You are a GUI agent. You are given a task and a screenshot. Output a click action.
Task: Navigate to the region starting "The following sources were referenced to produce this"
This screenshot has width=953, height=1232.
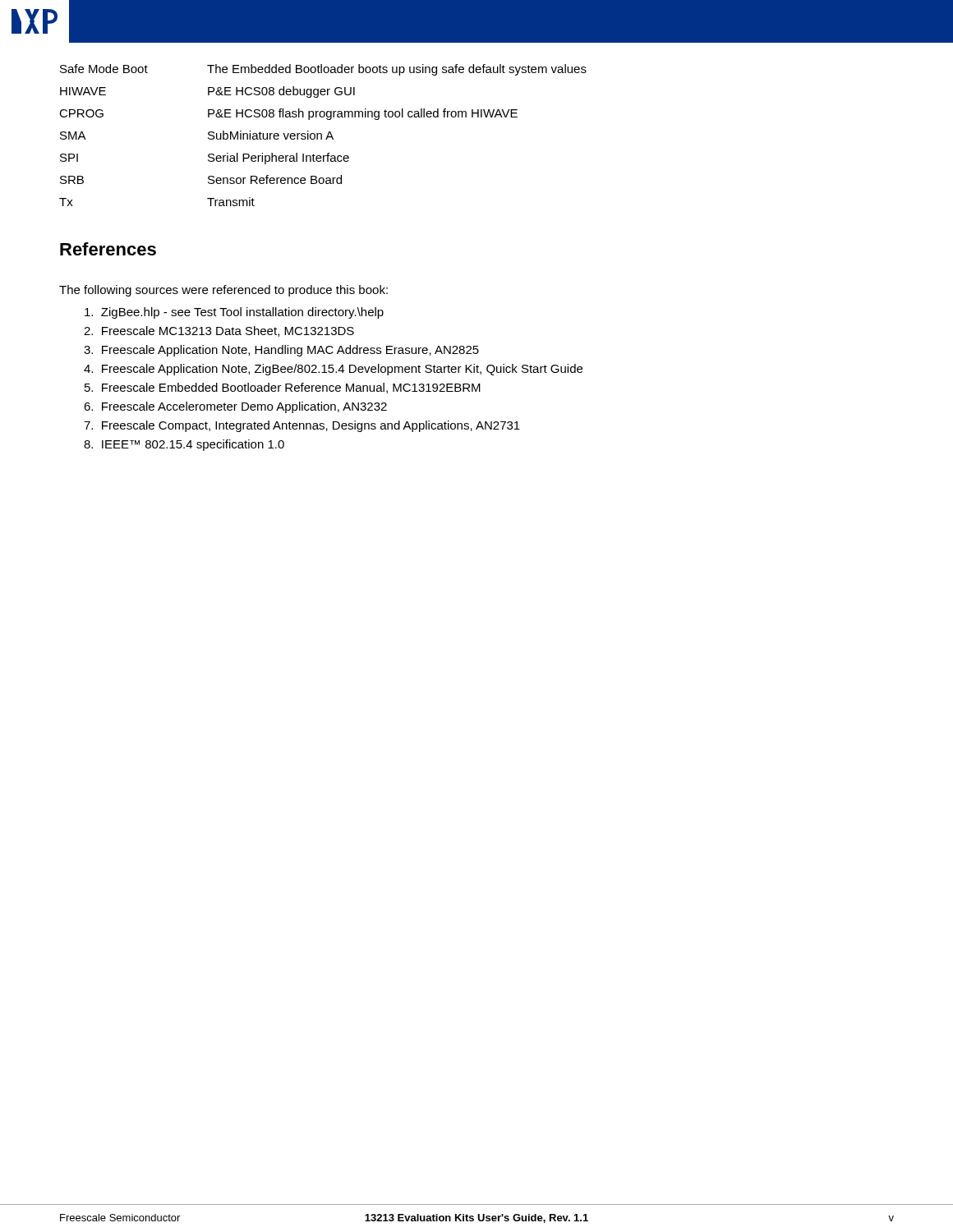[x=223, y=291]
